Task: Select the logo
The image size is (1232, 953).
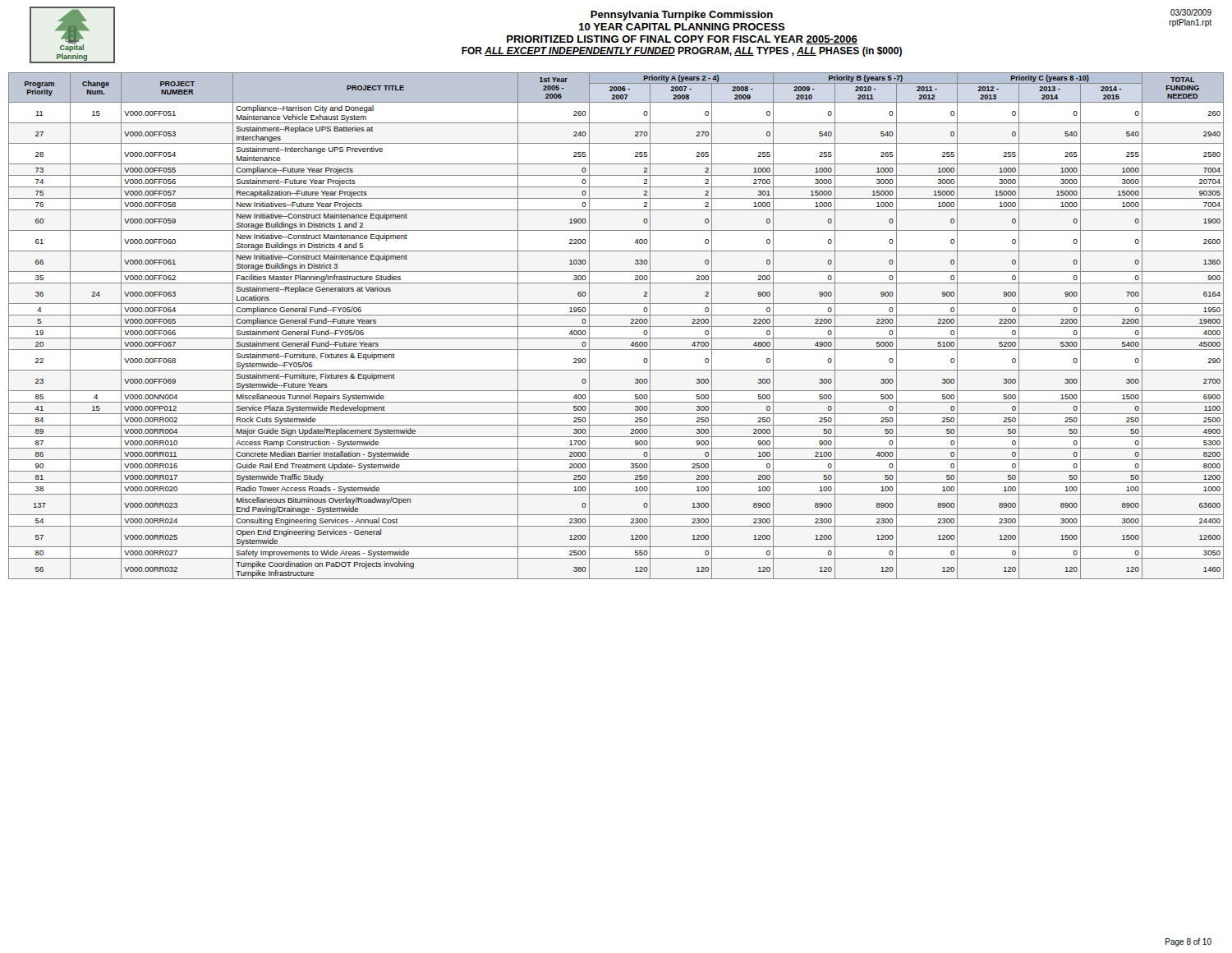Action: coord(72,35)
